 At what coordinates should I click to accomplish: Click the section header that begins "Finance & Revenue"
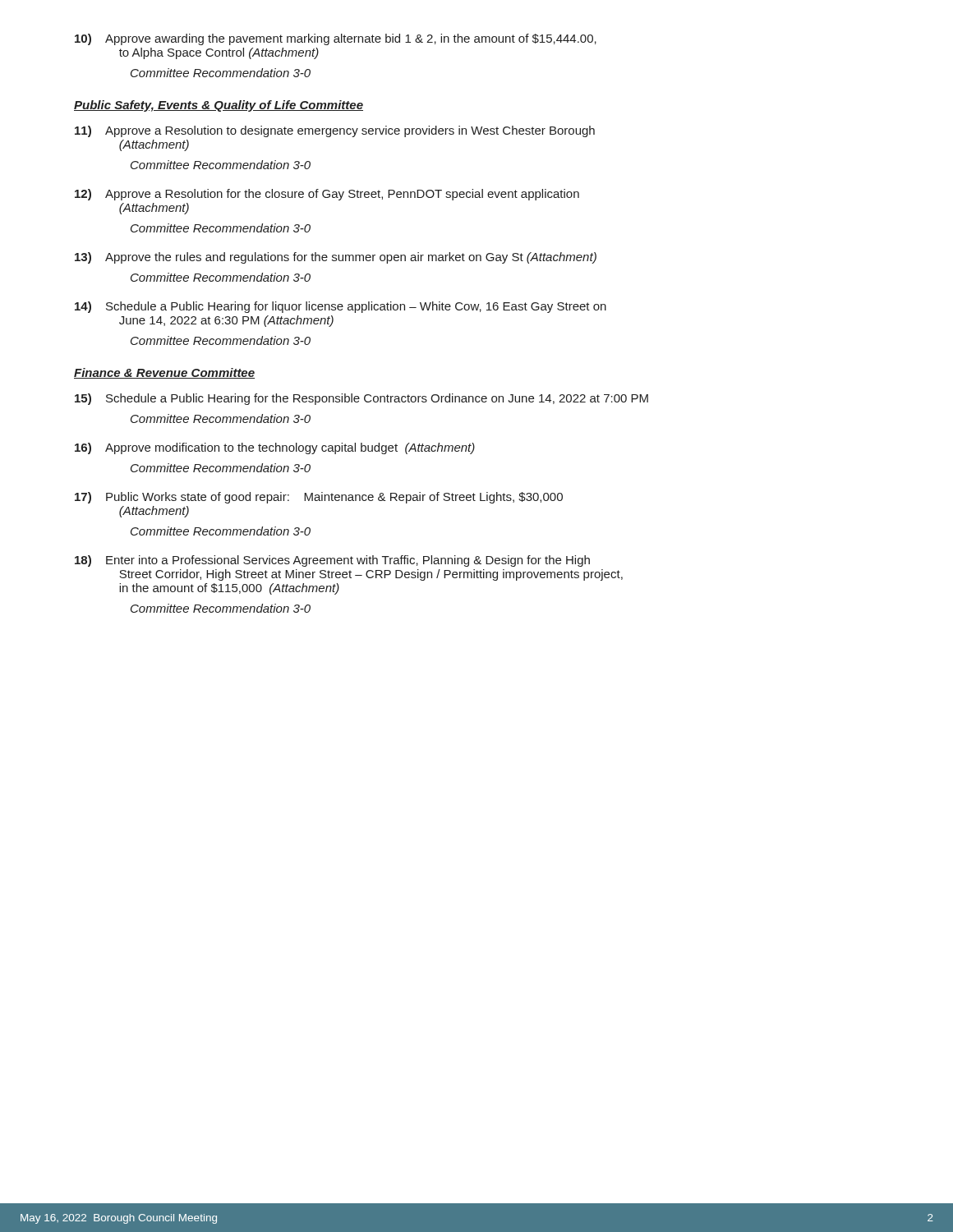click(164, 372)
